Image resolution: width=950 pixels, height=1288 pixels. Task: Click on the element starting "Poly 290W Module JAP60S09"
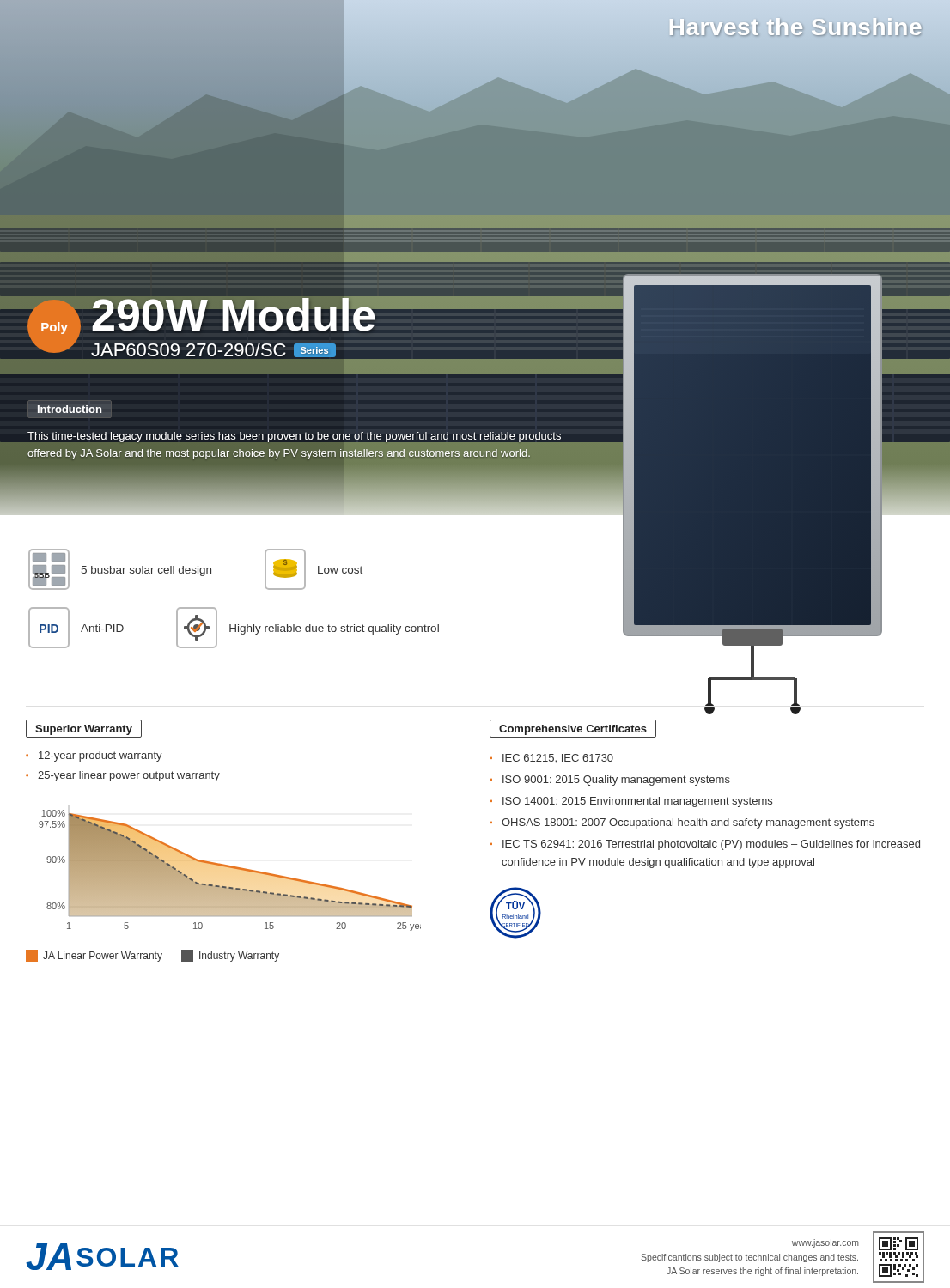click(x=202, y=327)
